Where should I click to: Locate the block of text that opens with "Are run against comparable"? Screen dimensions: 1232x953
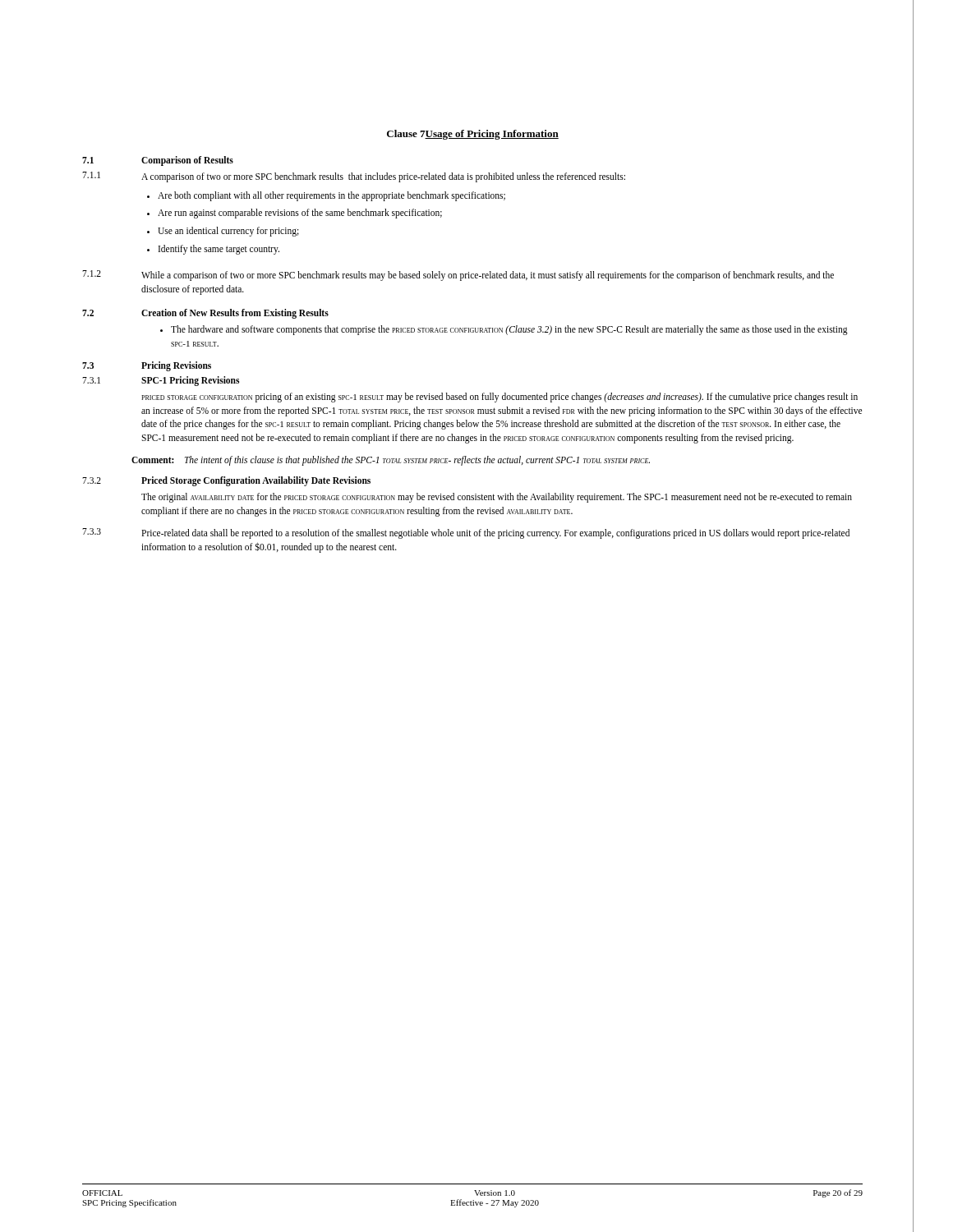[300, 213]
